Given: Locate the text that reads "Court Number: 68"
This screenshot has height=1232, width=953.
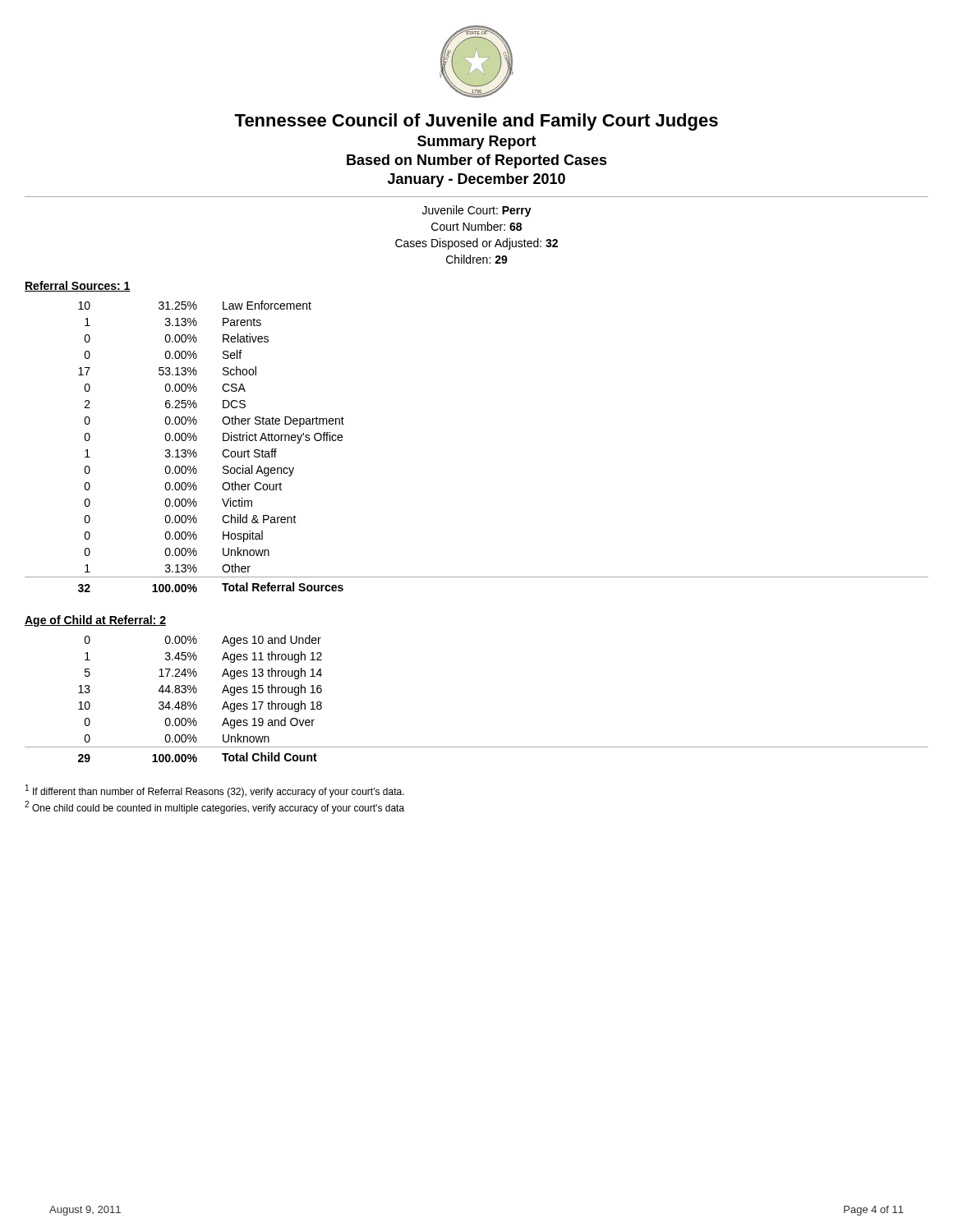Looking at the screenshot, I should click(x=476, y=227).
